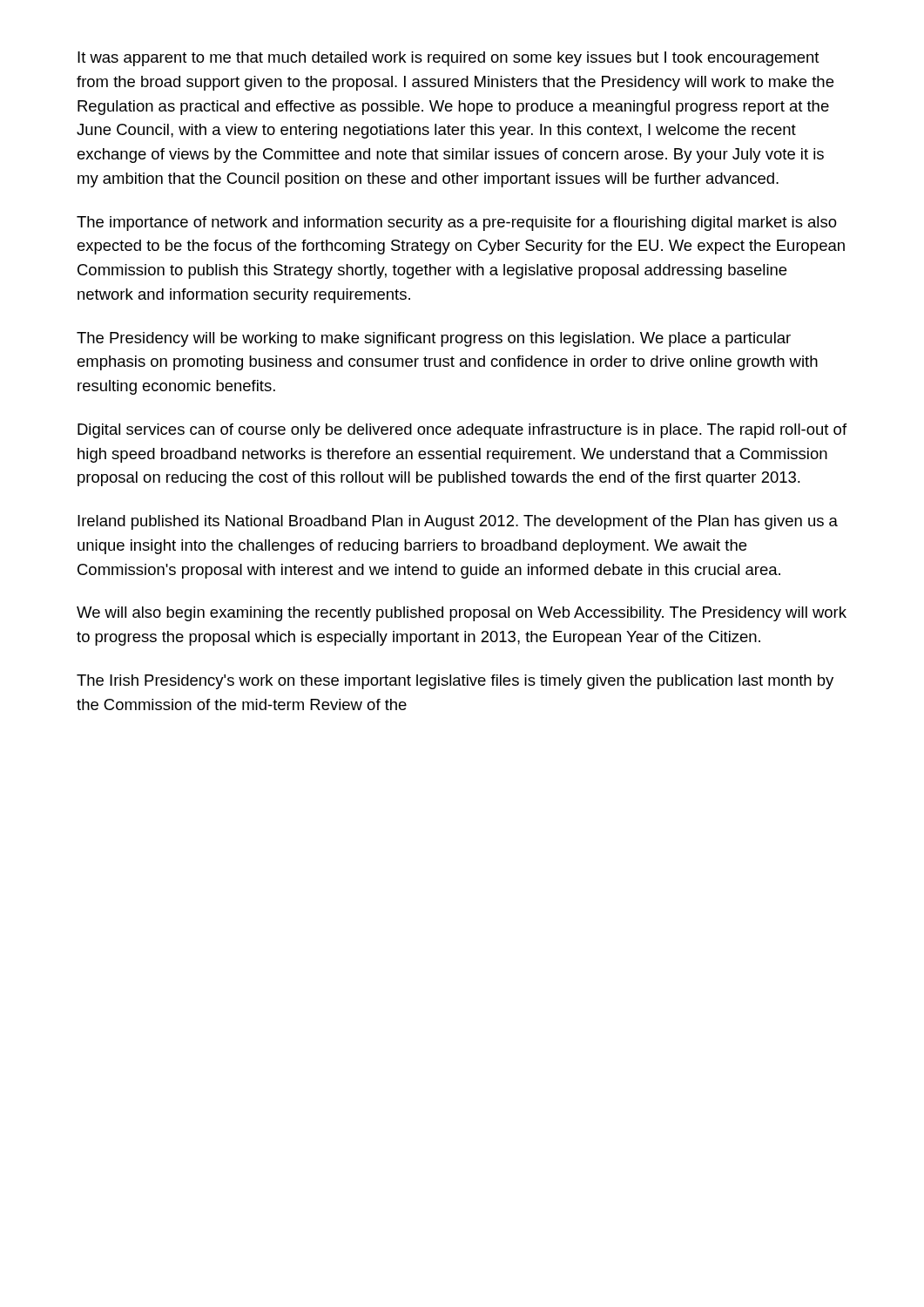
Task: Find the text block with the text "The Irish Presidency's work"
Action: click(455, 692)
